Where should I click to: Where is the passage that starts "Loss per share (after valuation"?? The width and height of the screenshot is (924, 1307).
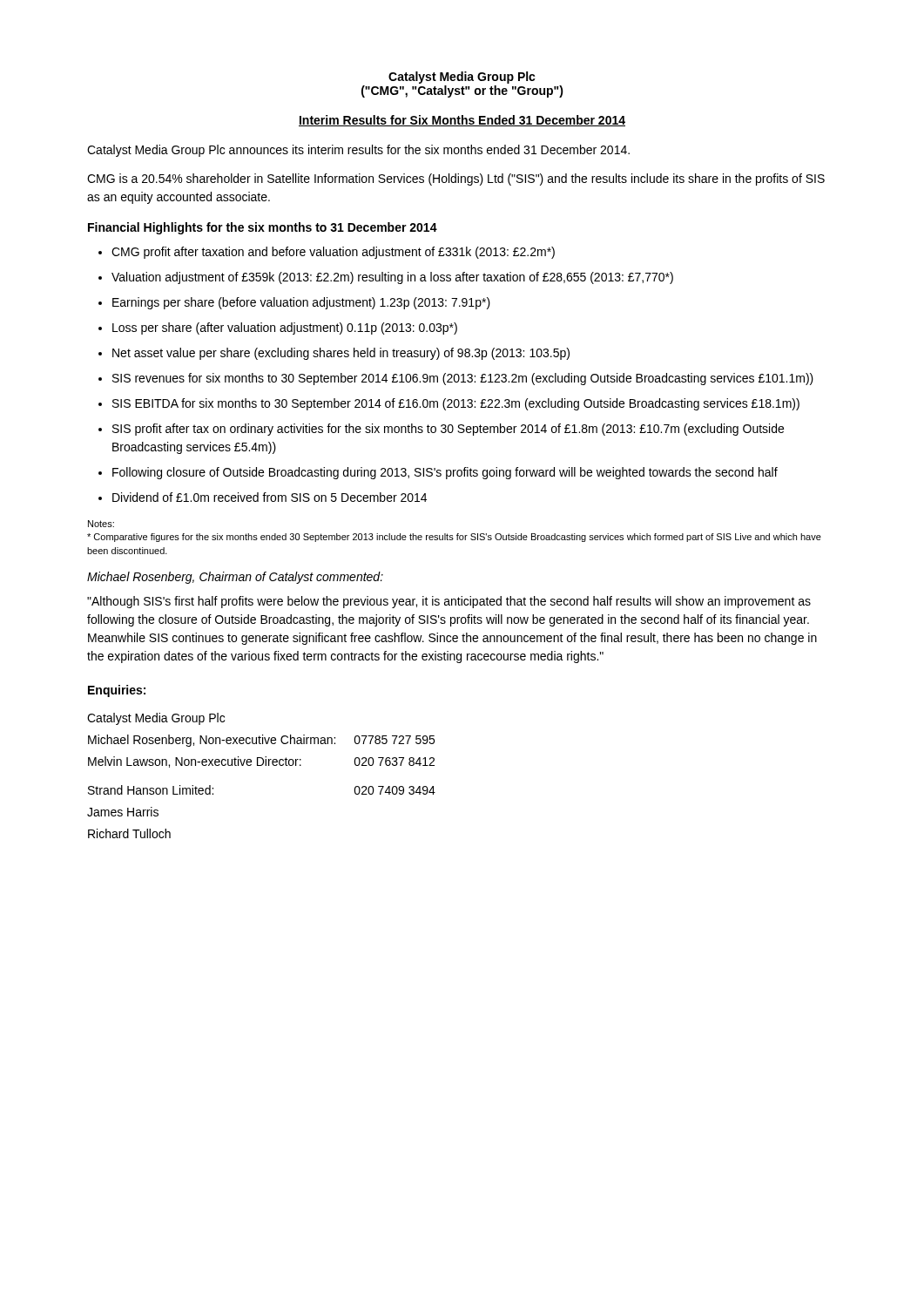(x=285, y=328)
